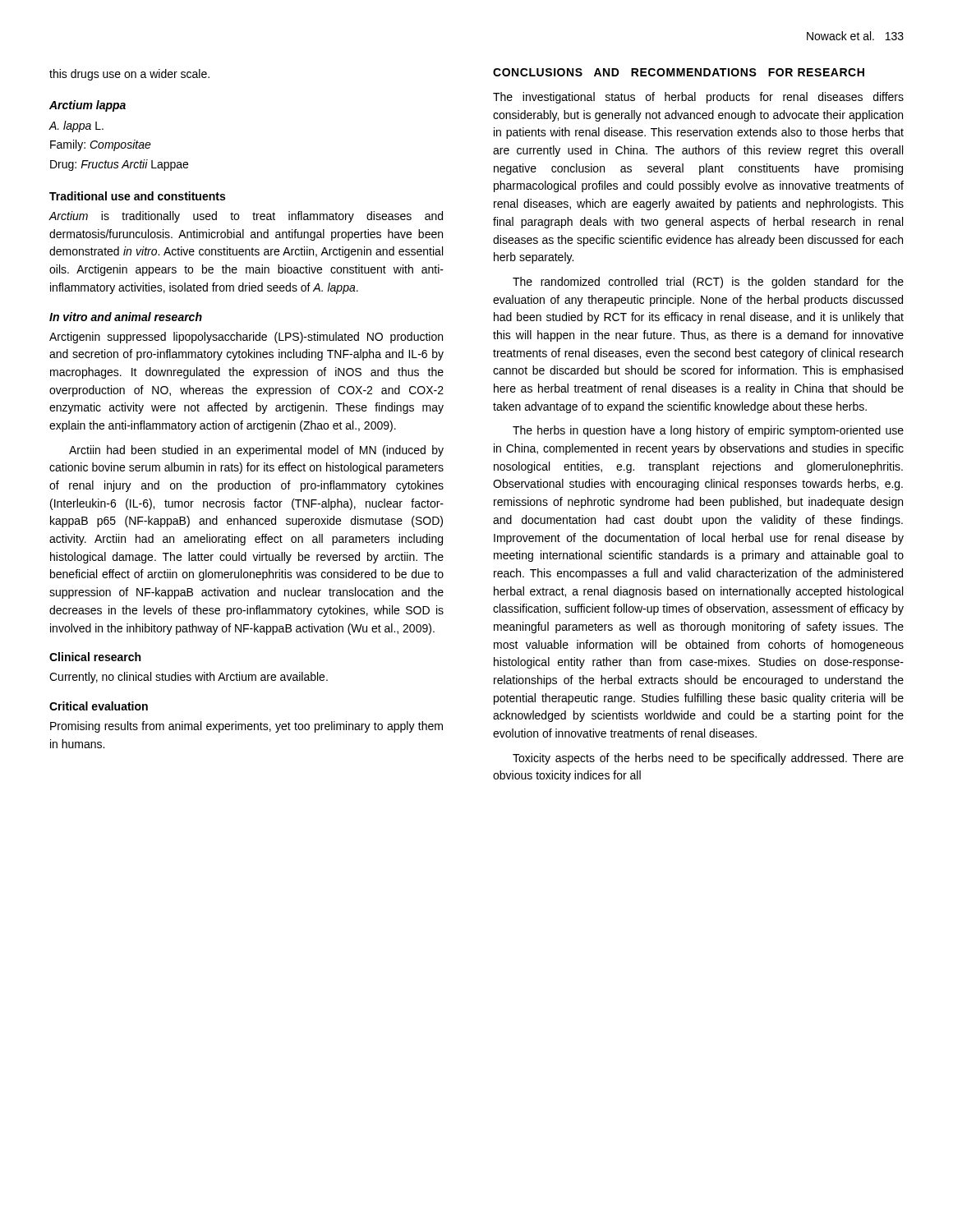The image size is (953, 1232).
Task: Where does it say "In vitro and animal research"?
Action: pyautogui.click(x=126, y=317)
